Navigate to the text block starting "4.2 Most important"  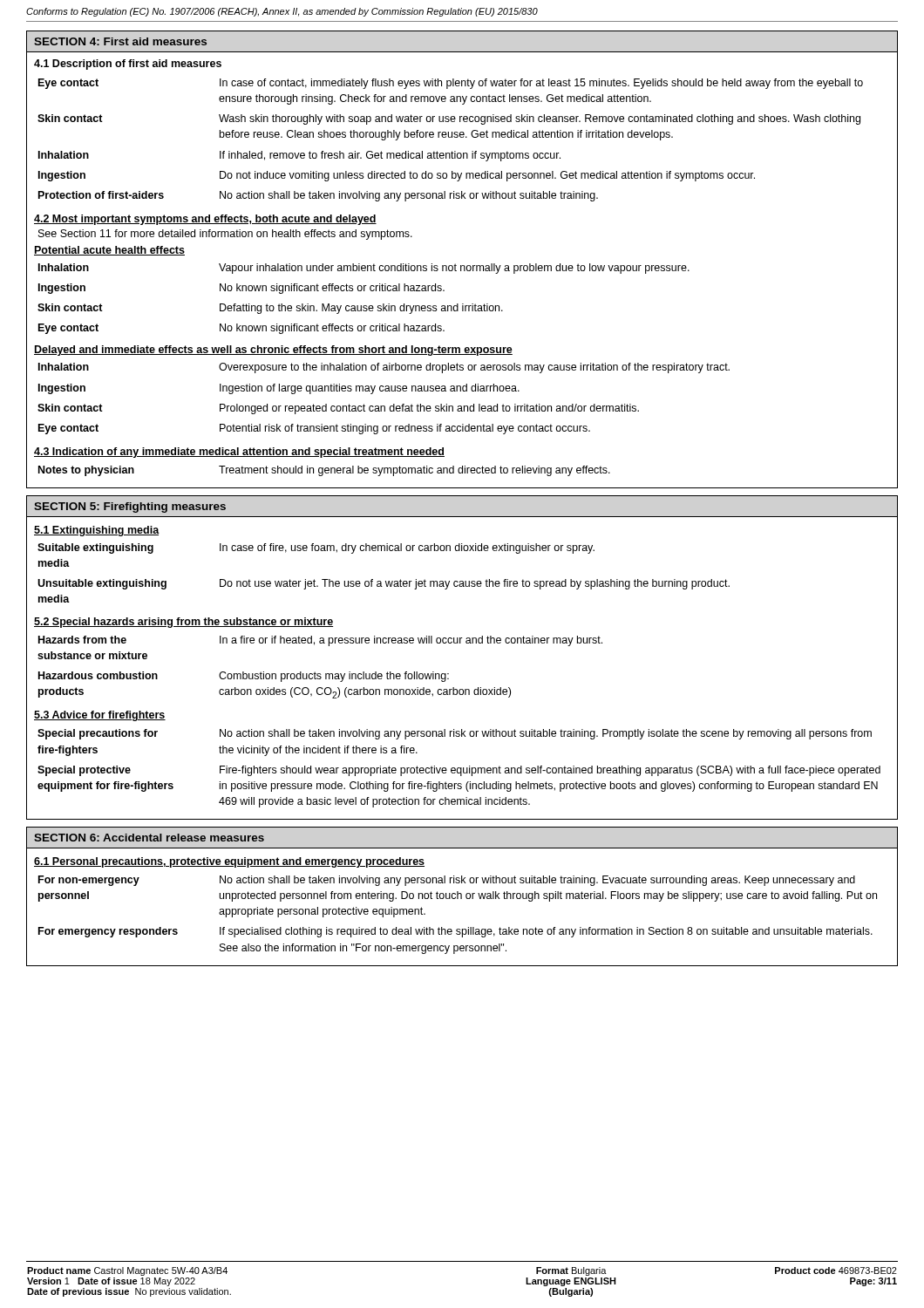205,219
